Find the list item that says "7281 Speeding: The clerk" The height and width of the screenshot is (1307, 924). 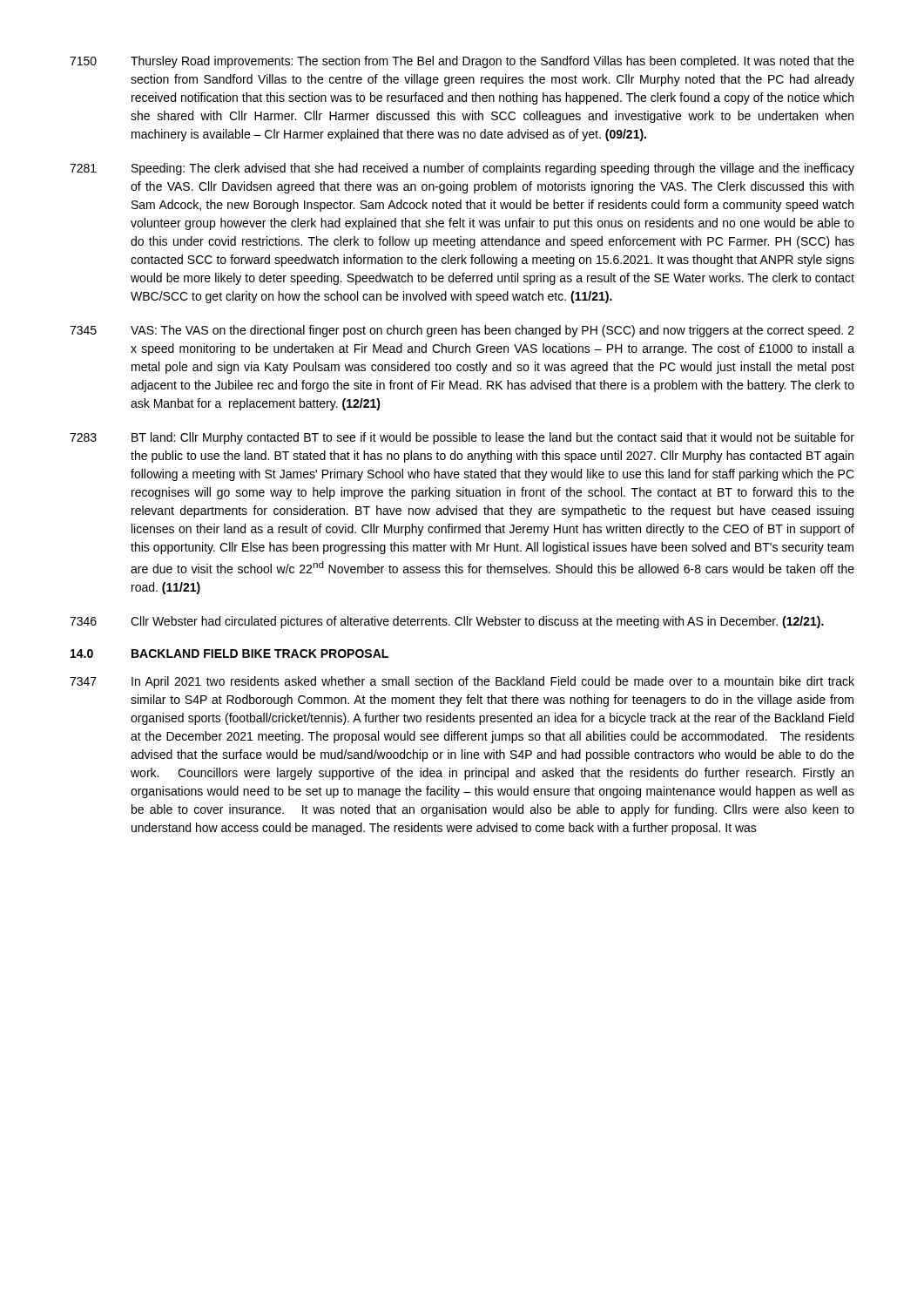[462, 233]
